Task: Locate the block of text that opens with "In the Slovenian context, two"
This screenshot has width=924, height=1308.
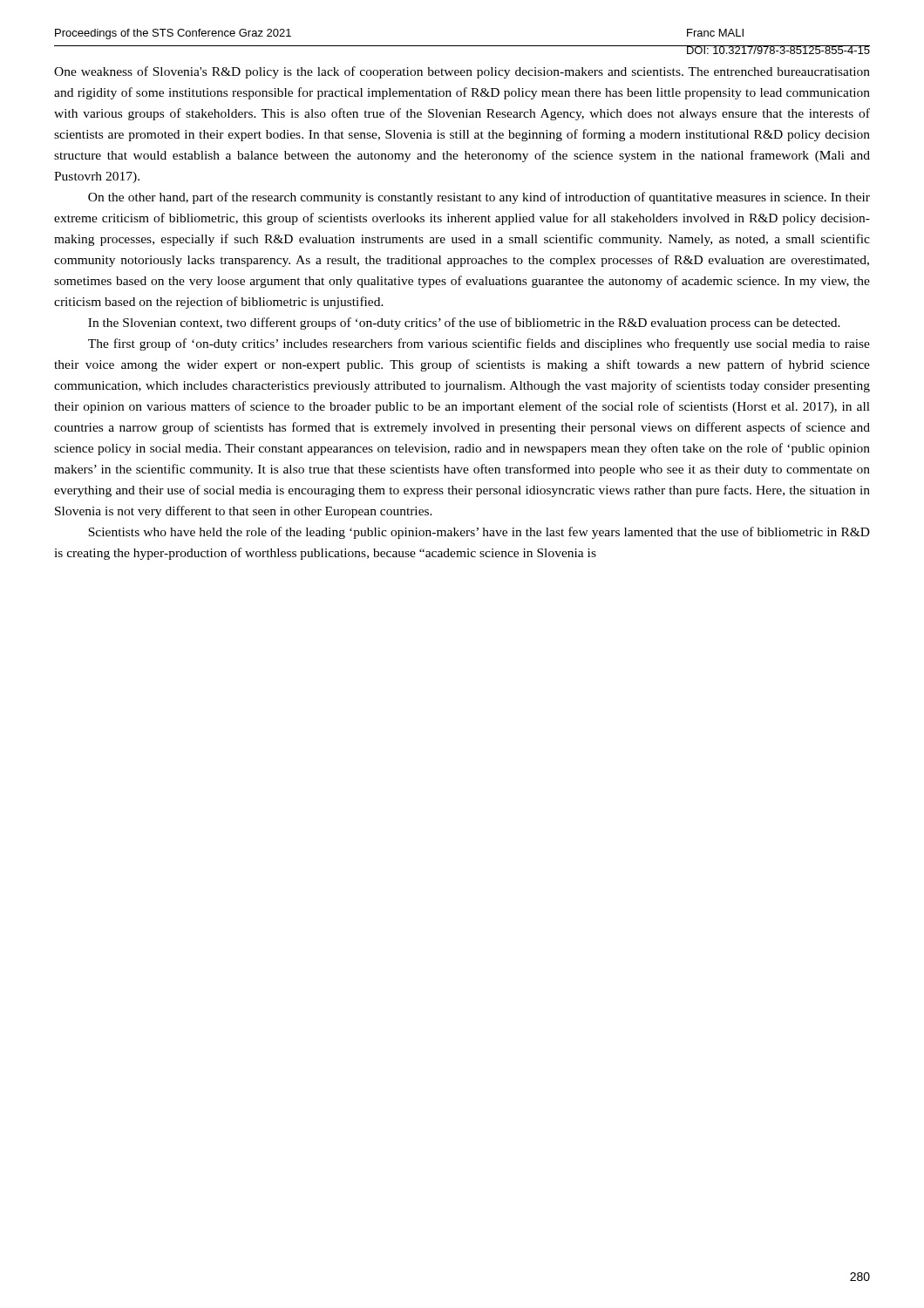Action: tap(462, 323)
